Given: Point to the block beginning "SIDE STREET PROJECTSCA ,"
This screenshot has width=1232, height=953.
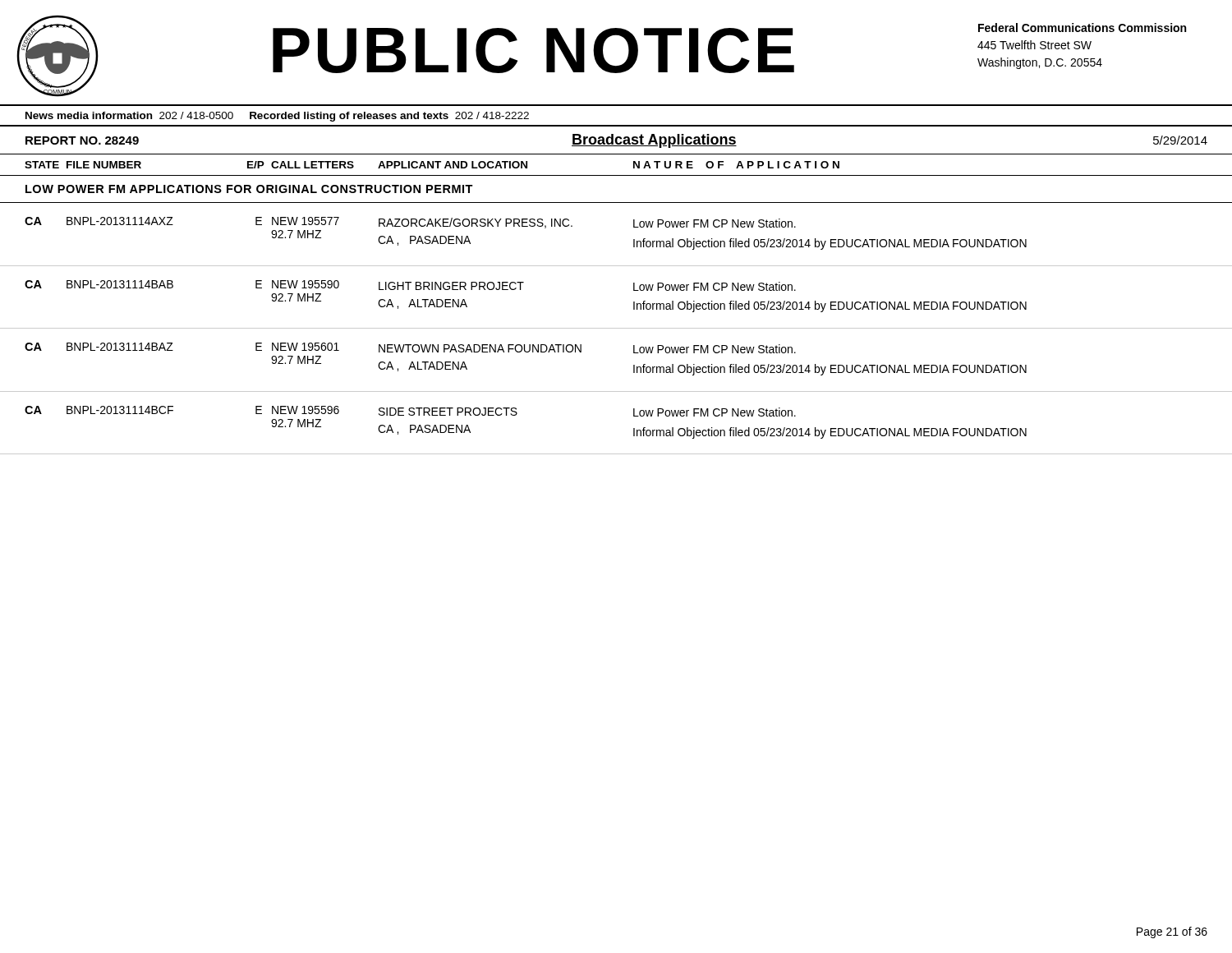Looking at the screenshot, I should [448, 420].
